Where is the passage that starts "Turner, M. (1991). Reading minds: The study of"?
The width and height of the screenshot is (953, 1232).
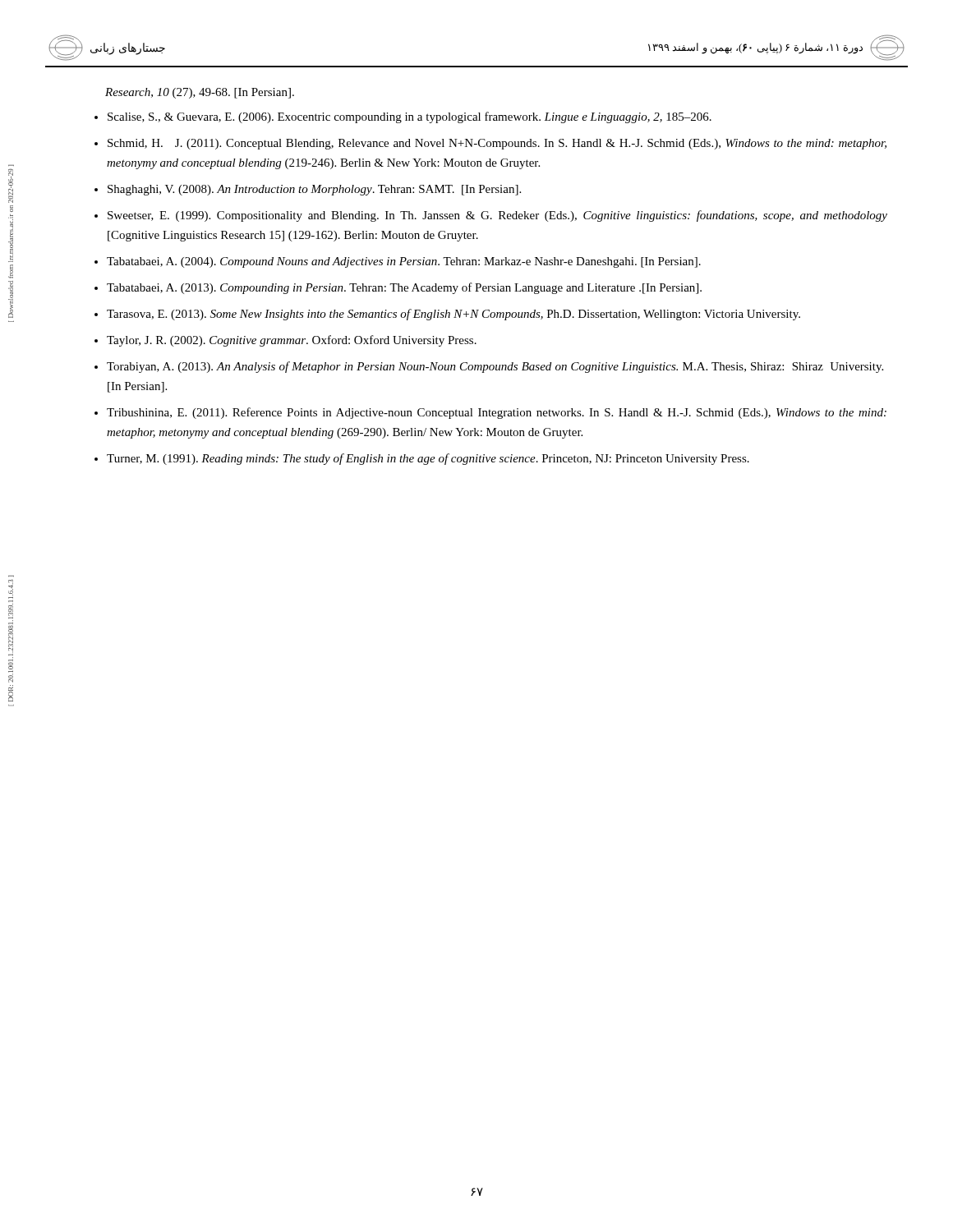point(428,458)
